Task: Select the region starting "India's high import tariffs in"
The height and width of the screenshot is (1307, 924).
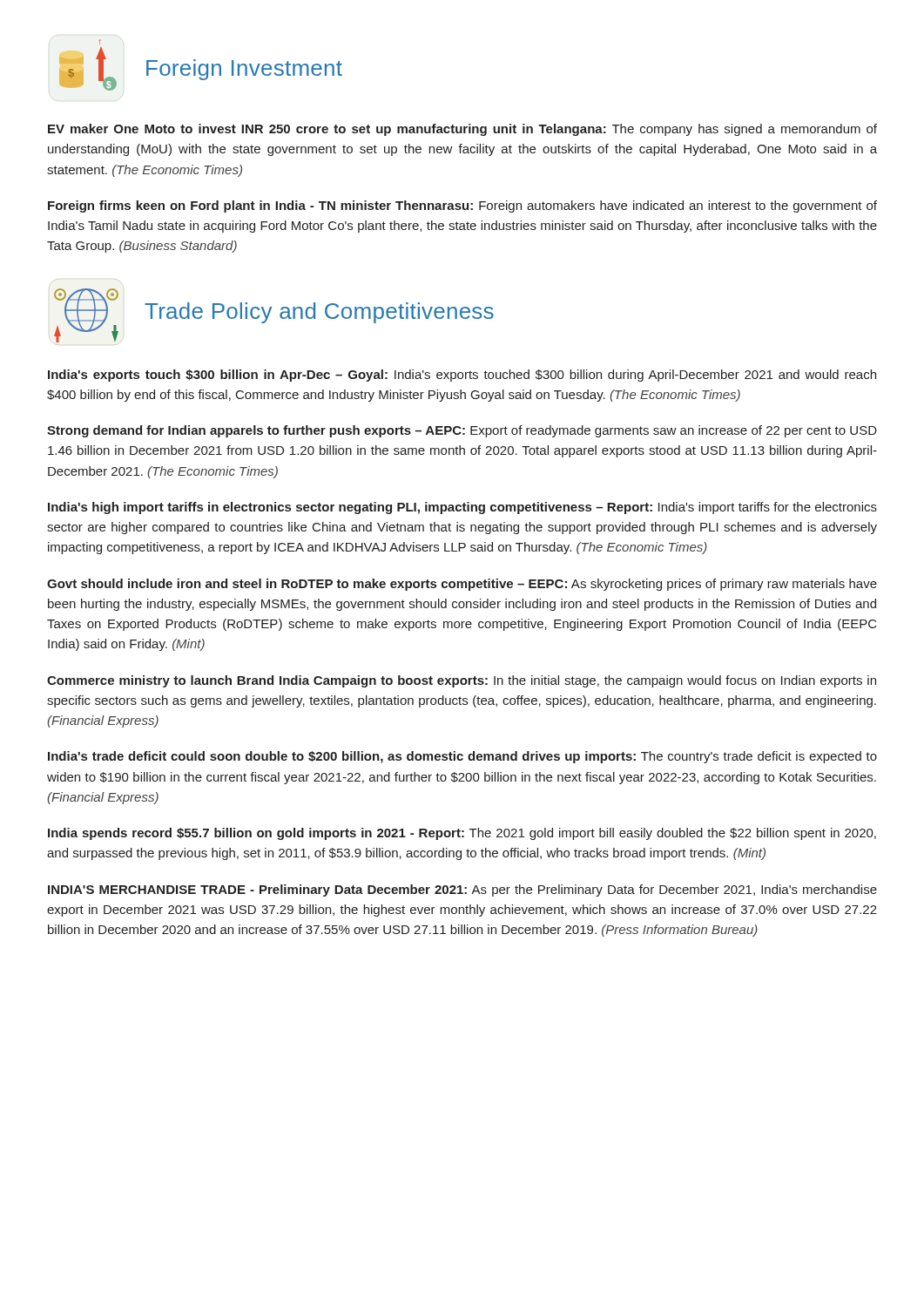Action: 462,527
